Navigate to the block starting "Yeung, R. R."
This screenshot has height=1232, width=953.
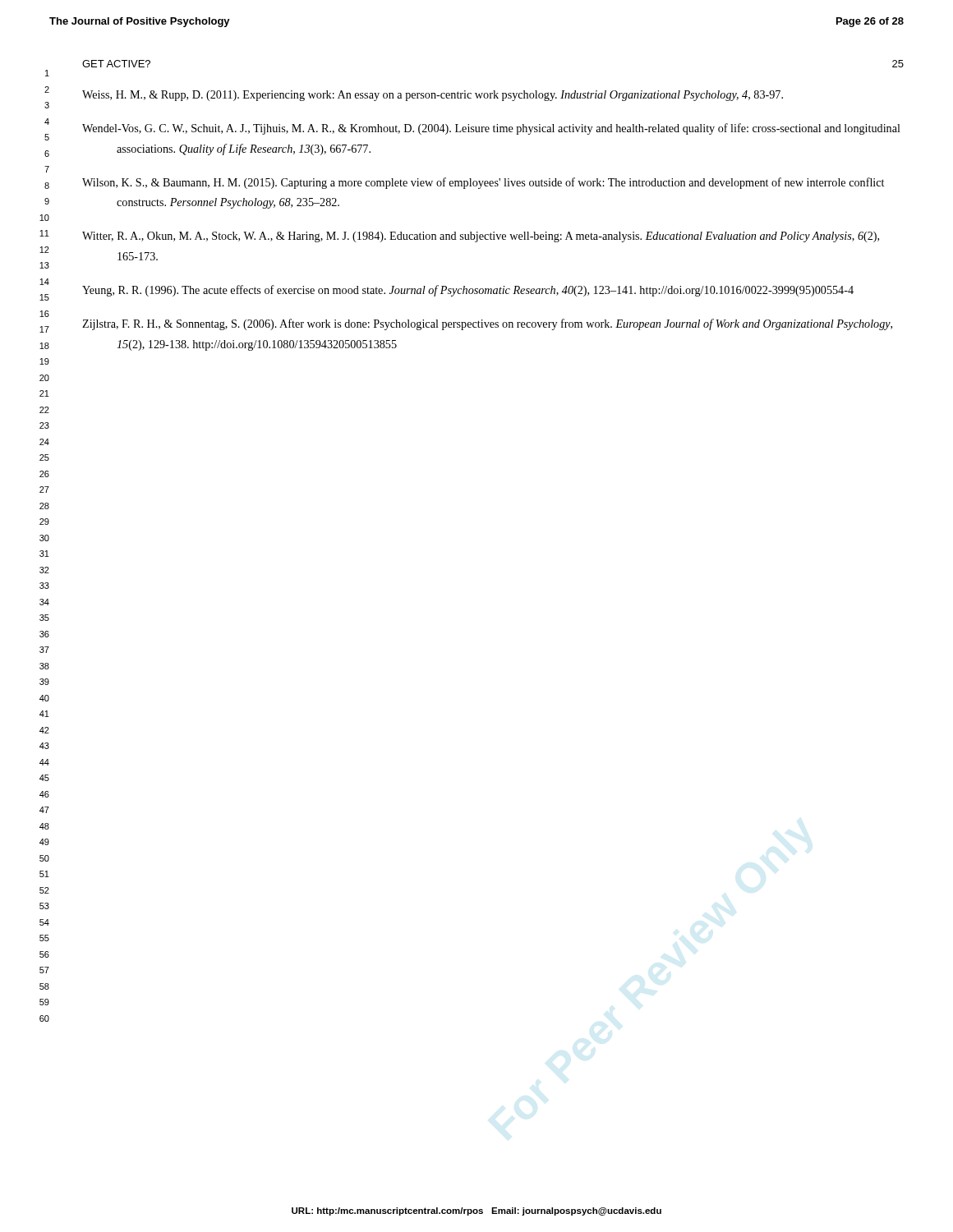pos(468,290)
